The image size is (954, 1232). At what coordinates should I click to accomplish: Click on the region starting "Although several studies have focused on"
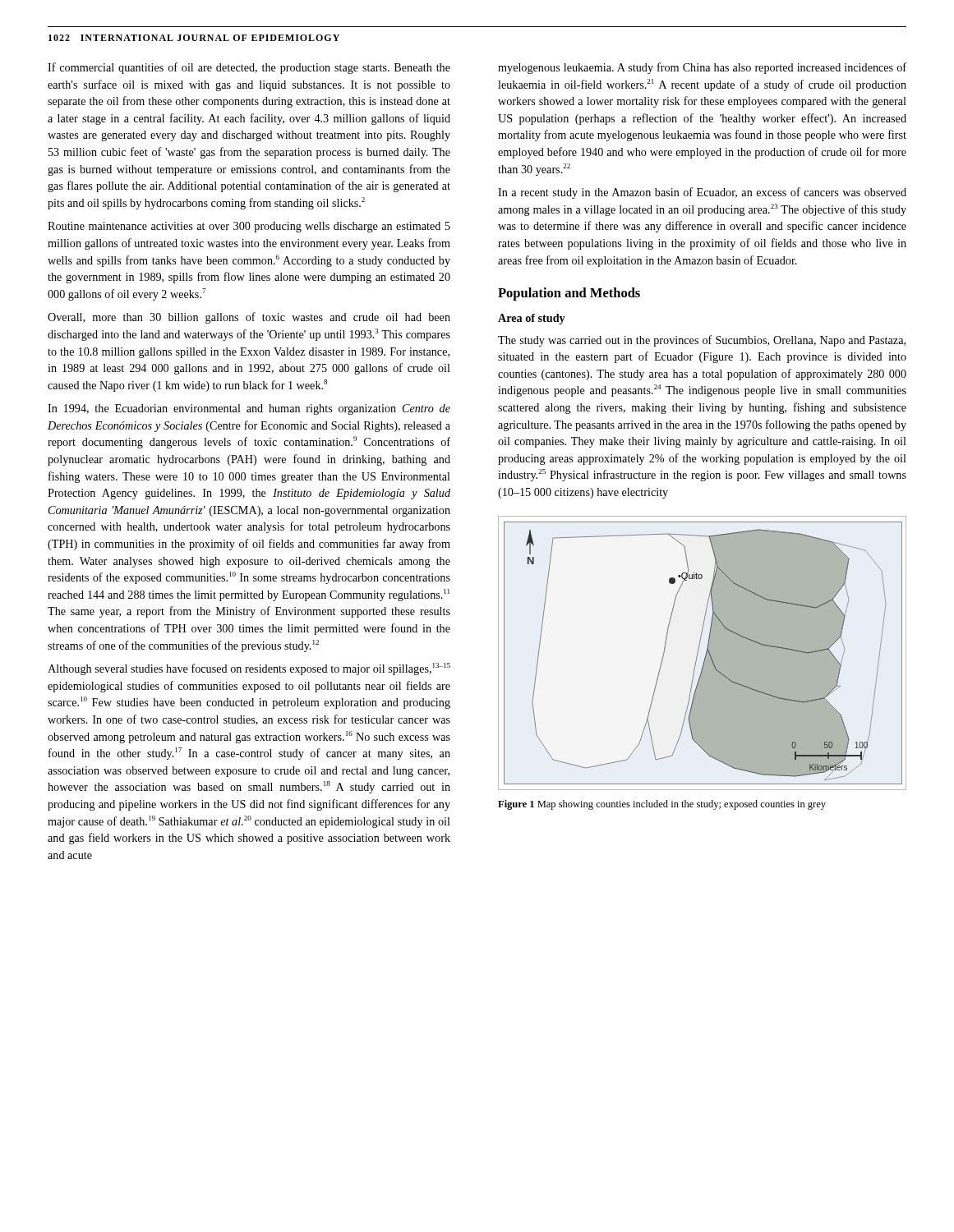pyautogui.click(x=249, y=762)
